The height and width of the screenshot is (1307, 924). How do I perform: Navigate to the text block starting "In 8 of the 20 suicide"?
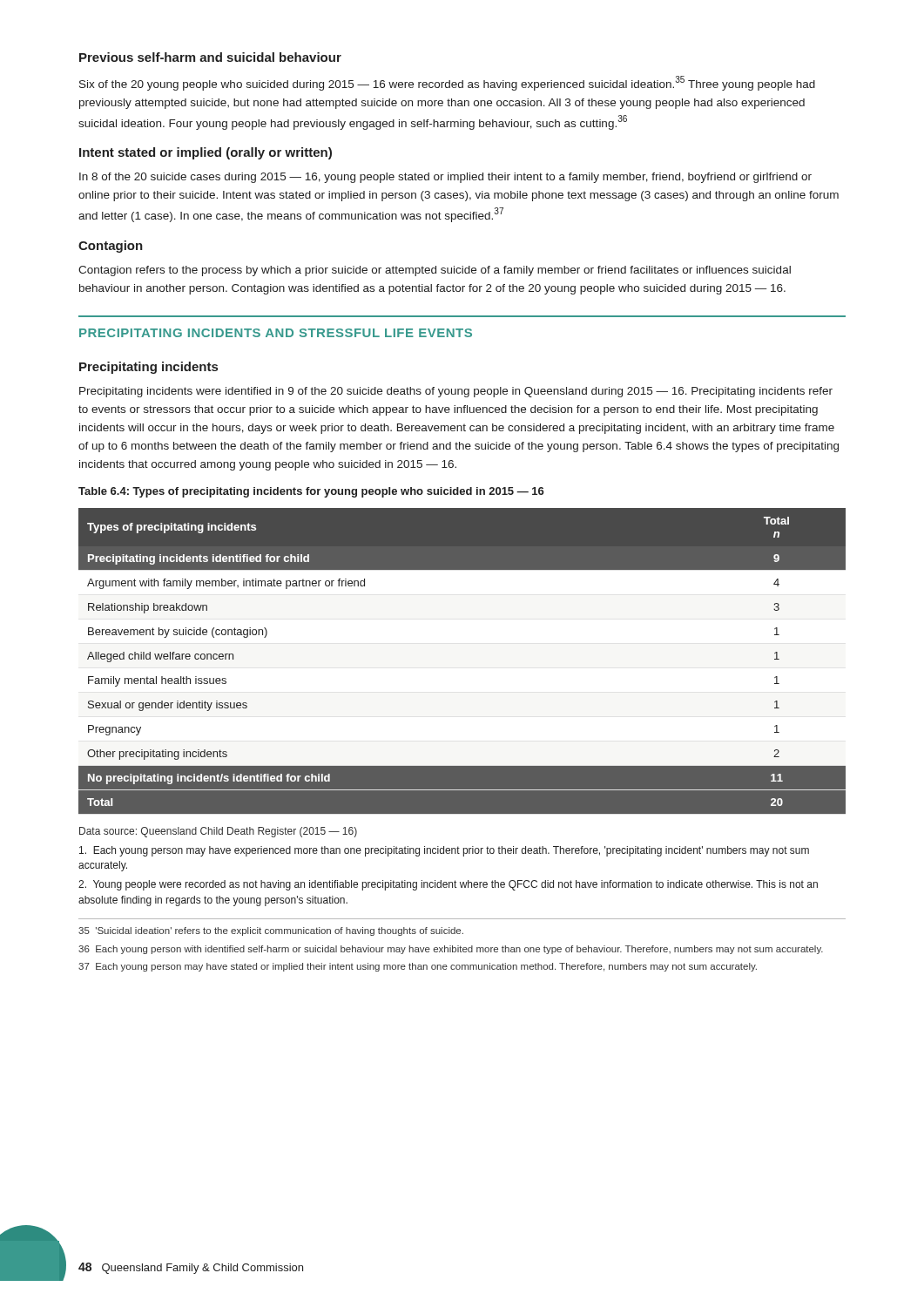coord(462,197)
